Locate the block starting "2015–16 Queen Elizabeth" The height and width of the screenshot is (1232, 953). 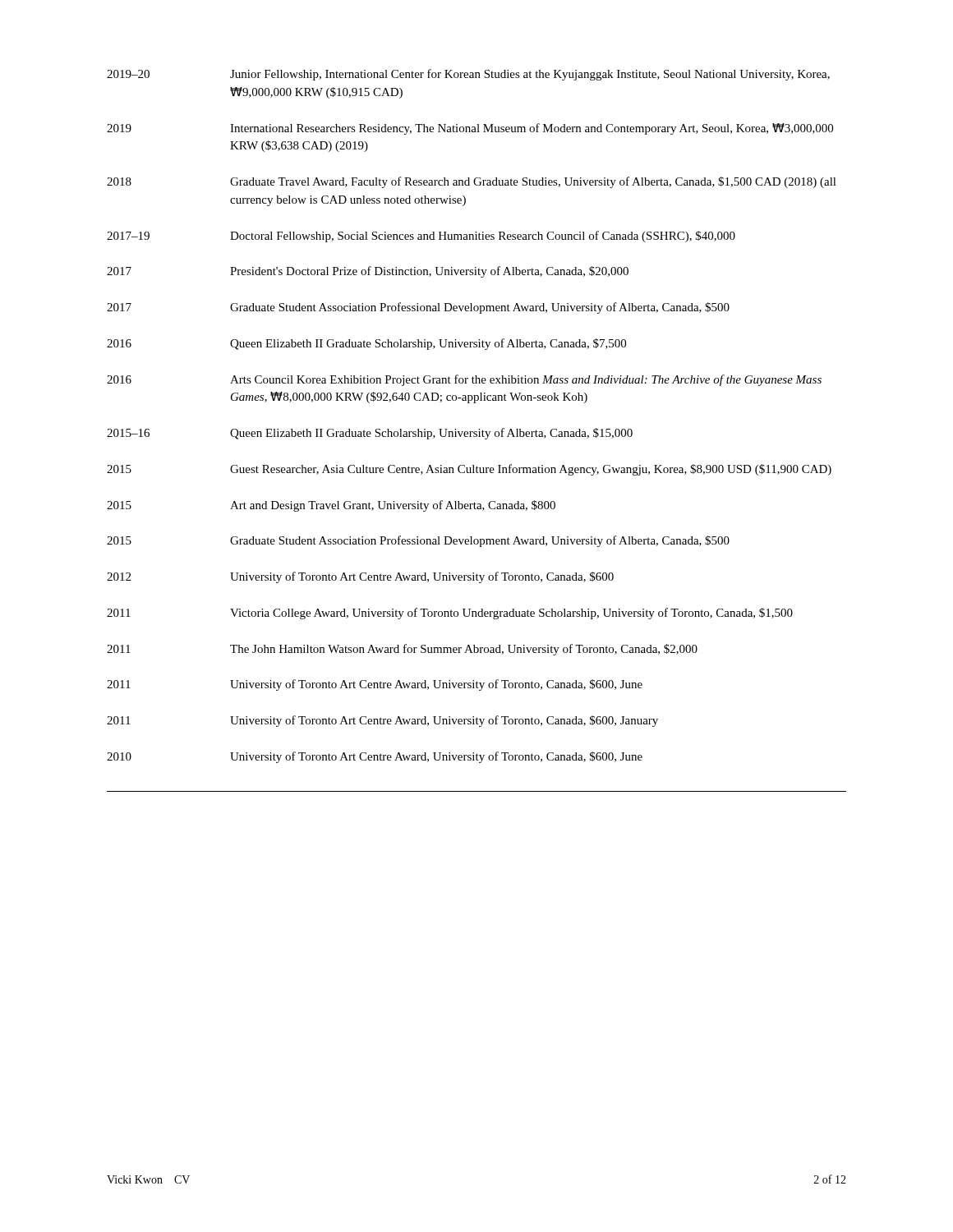pyautogui.click(x=476, y=434)
